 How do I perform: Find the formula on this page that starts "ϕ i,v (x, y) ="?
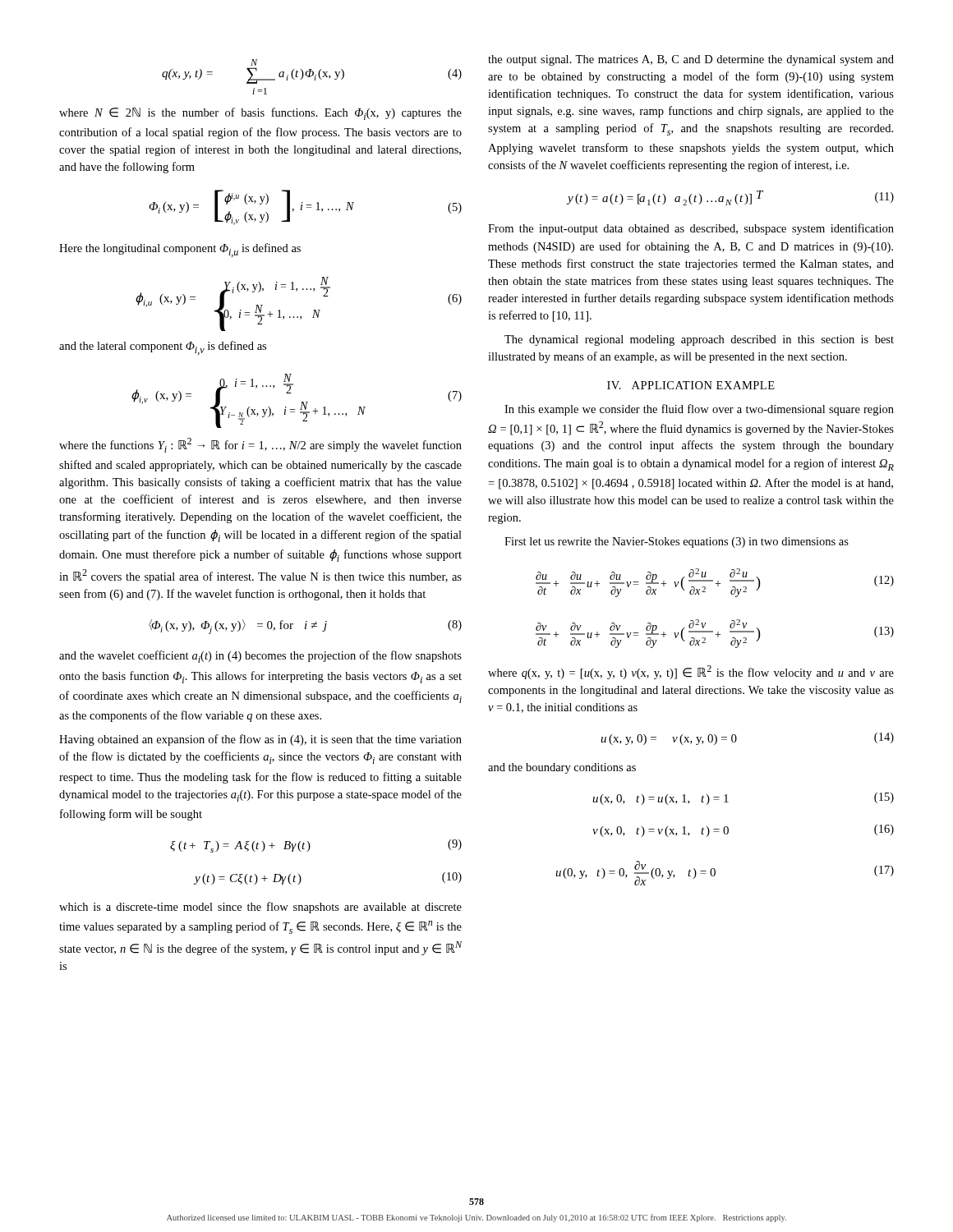pos(295,396)
